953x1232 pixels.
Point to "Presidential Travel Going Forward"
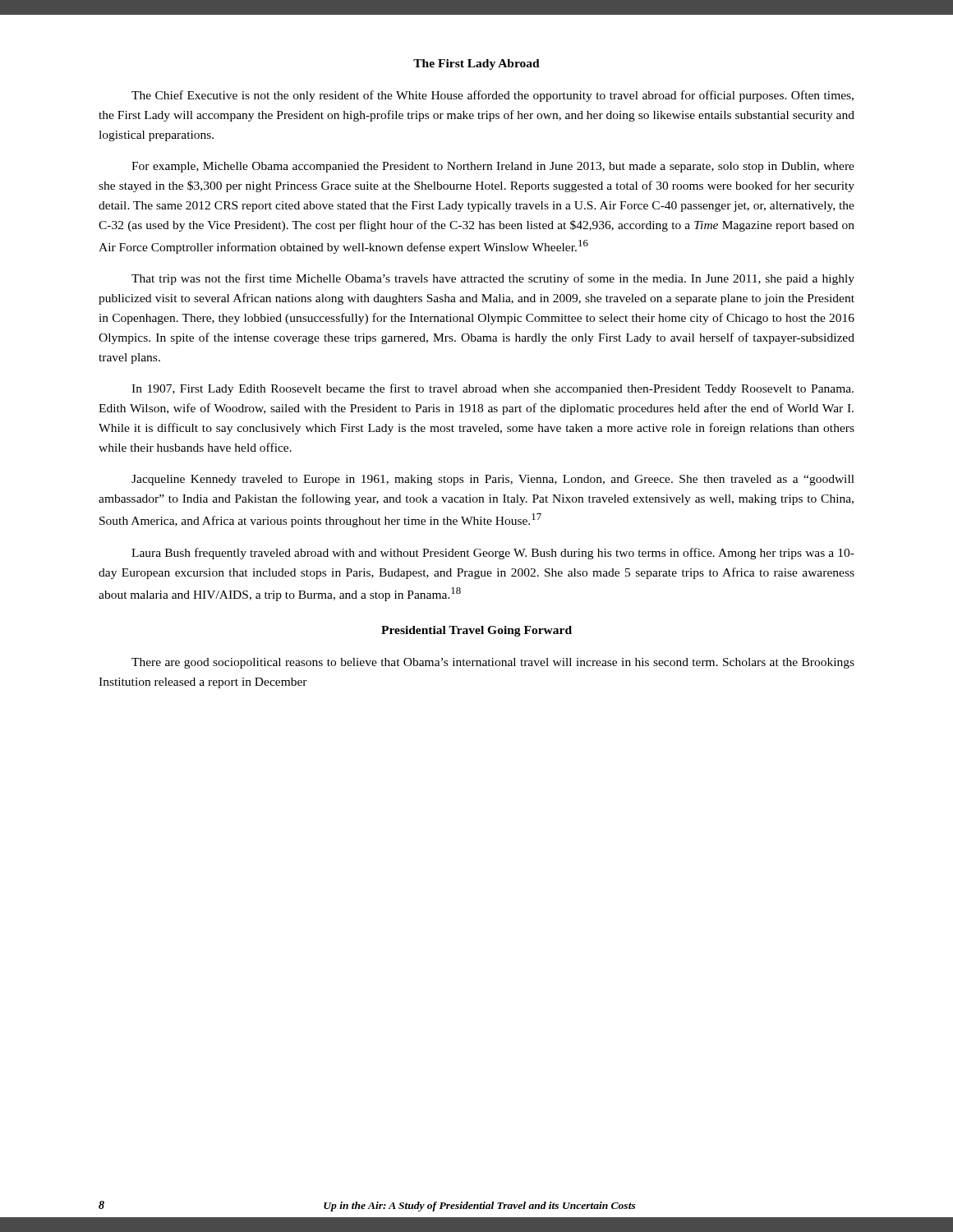click(476, 629)
